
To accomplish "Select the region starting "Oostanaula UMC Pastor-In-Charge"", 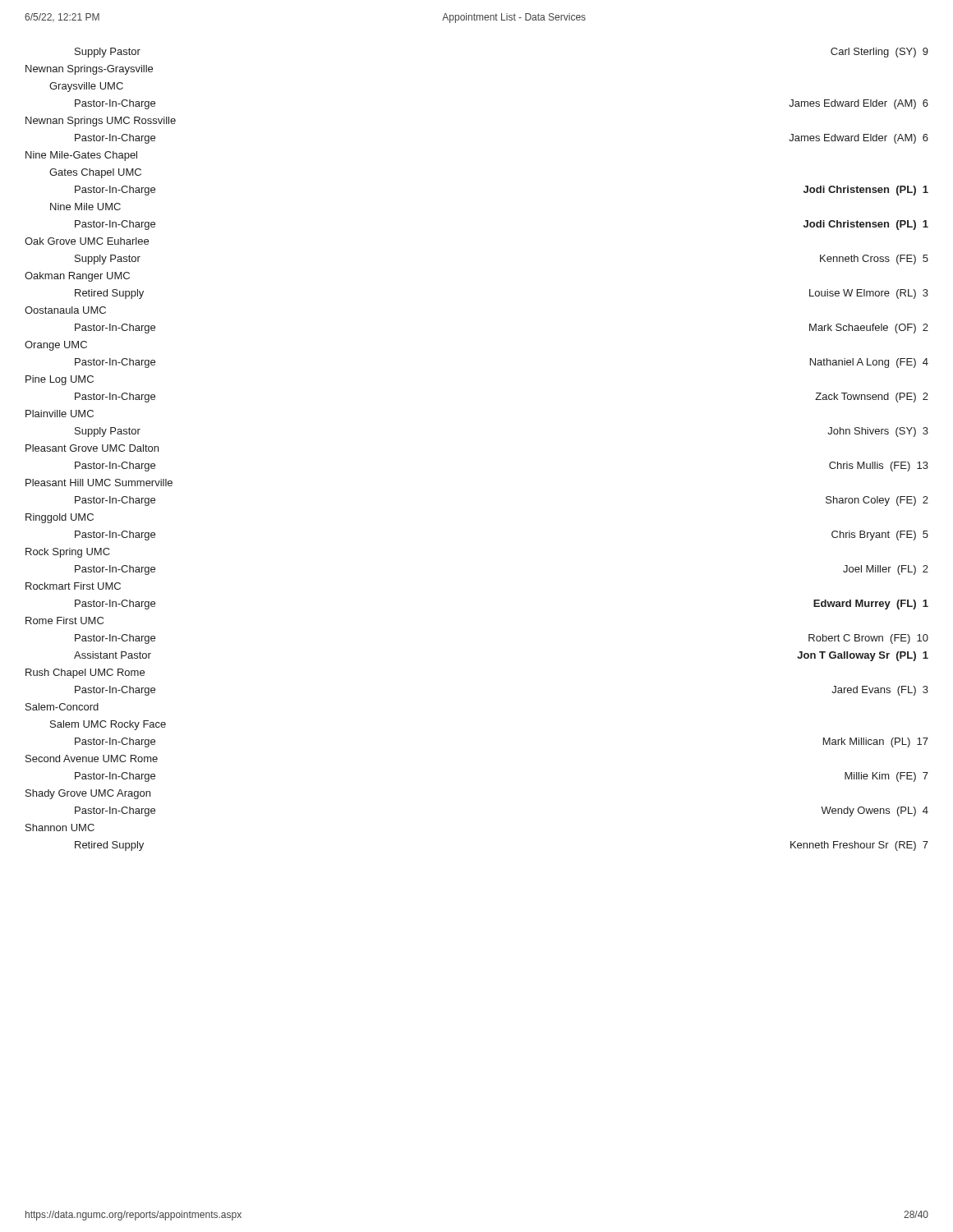I will [65, 310].
